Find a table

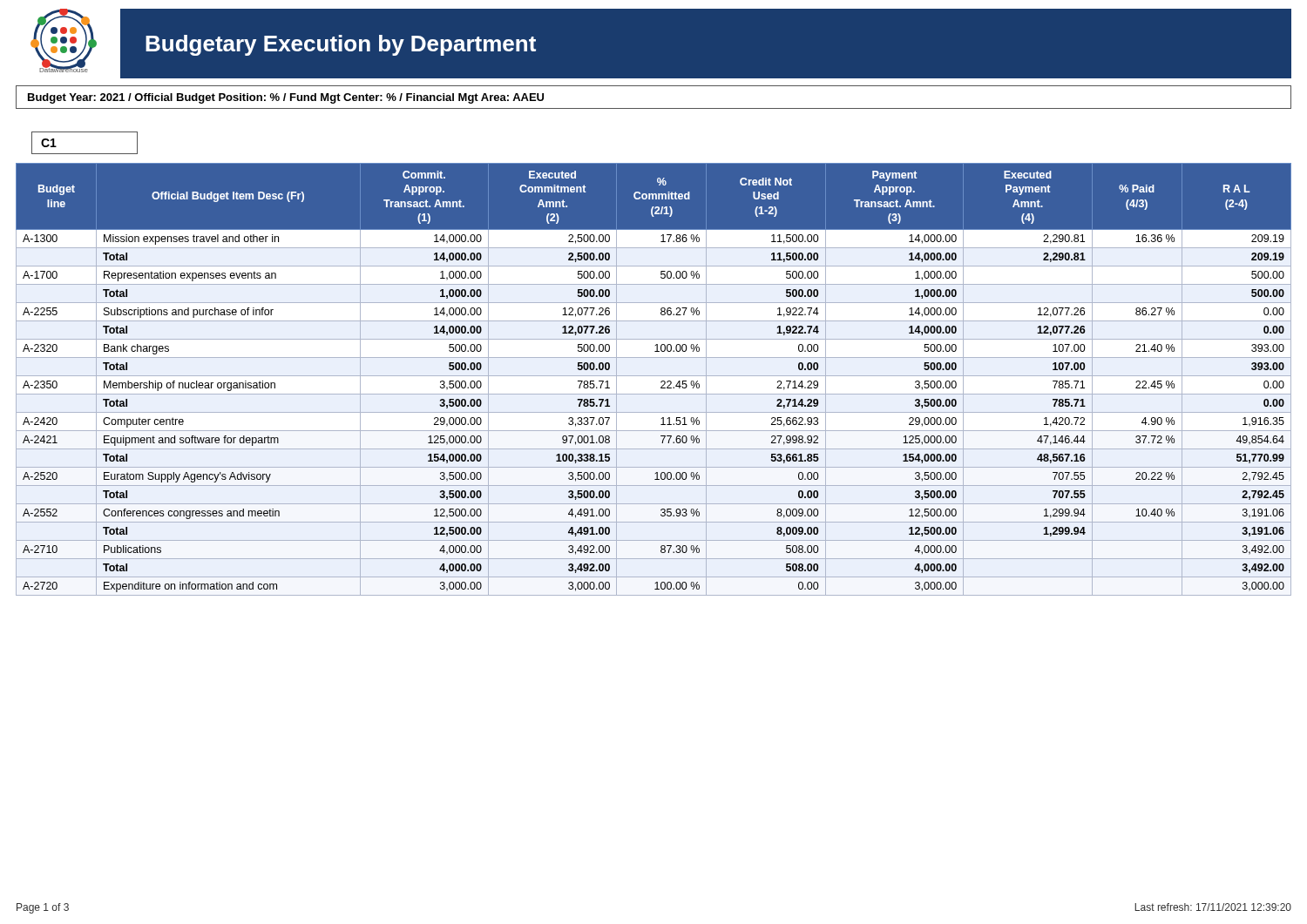(x=654, y=379)
